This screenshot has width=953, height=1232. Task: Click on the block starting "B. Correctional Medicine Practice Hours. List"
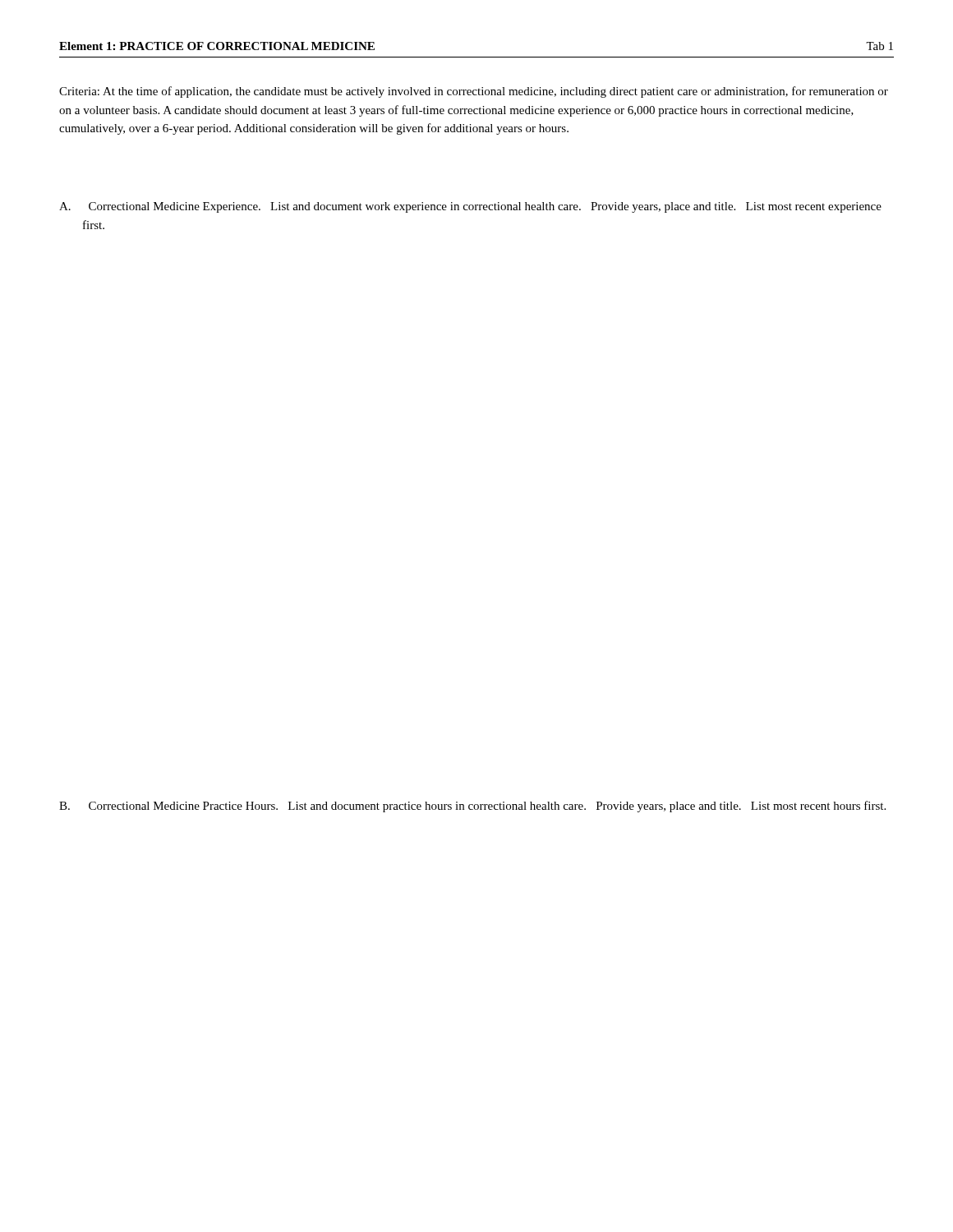(476, 806)
